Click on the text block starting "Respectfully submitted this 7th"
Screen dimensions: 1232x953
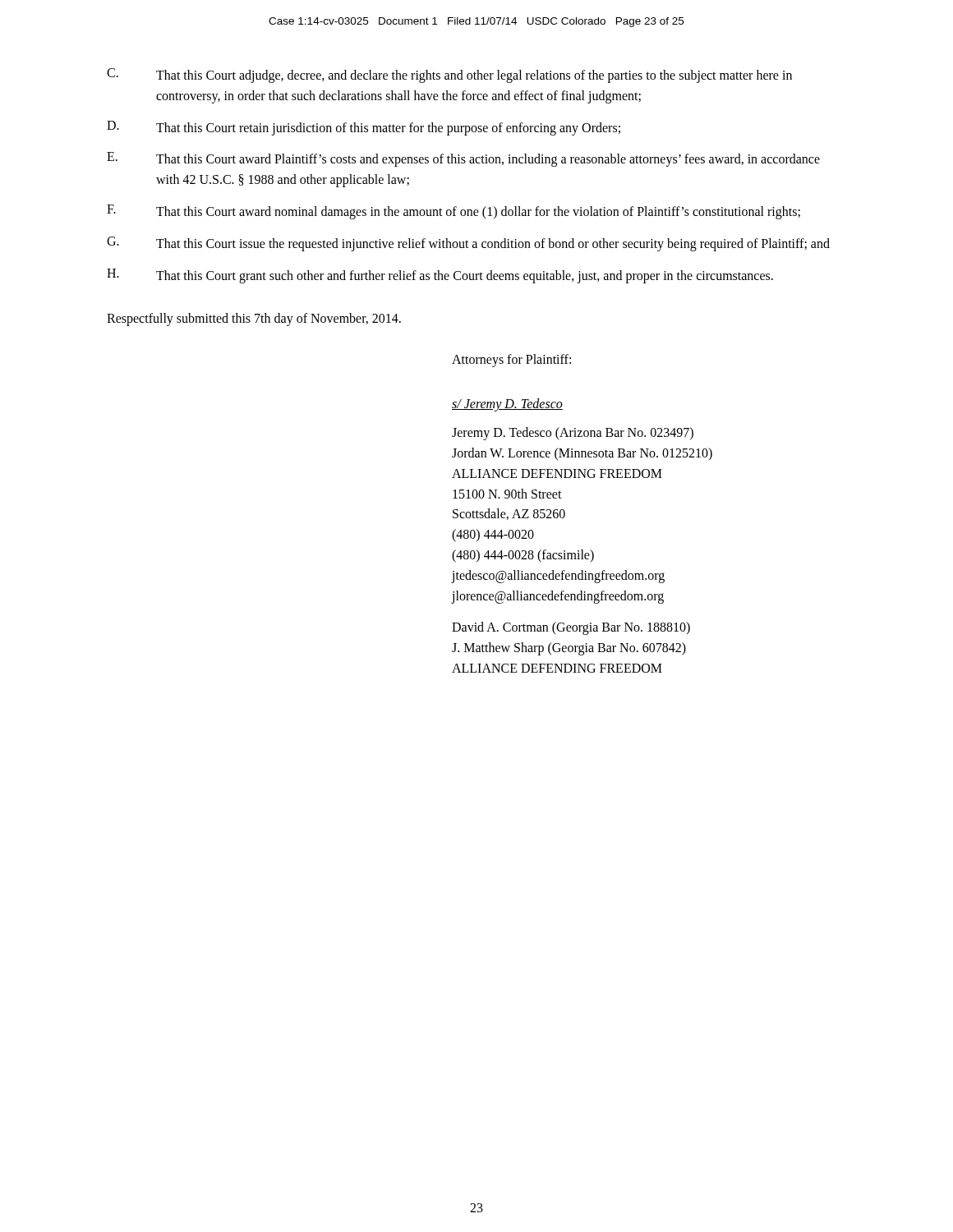254,319
